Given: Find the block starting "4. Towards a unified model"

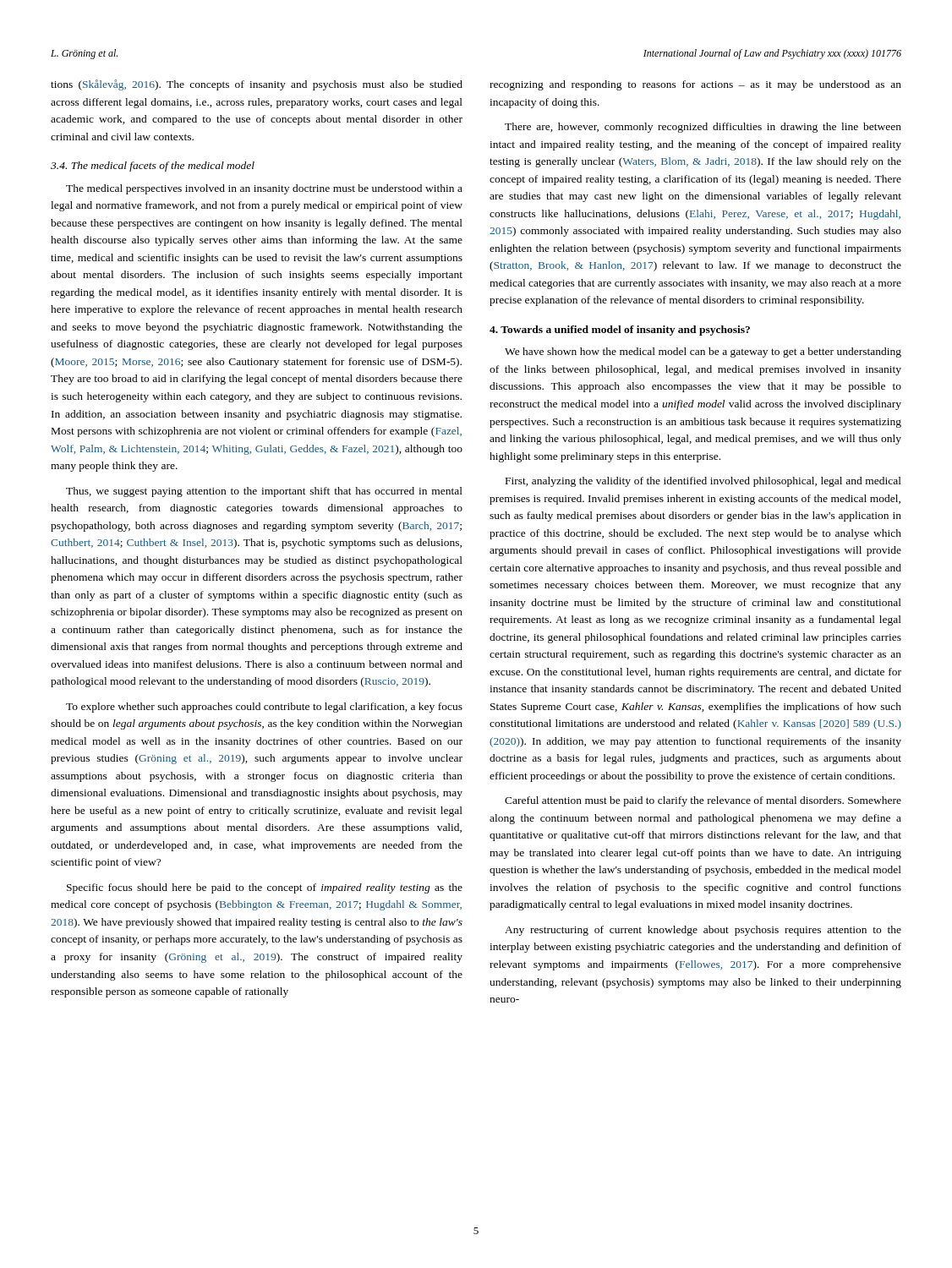Looking at the screenshot, I should click(695, 330).
